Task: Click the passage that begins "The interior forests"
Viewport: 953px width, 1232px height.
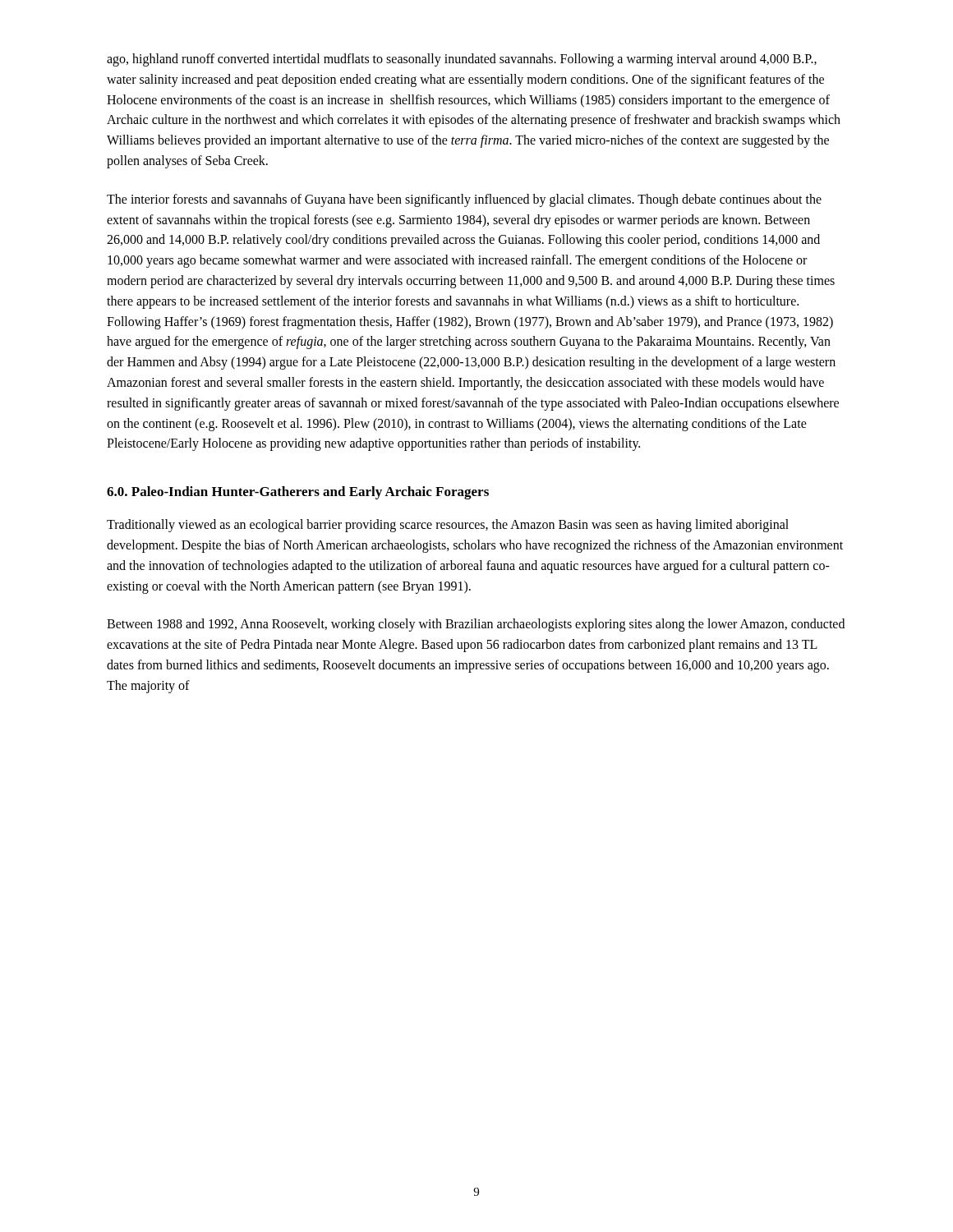Action: pos(473,321)
